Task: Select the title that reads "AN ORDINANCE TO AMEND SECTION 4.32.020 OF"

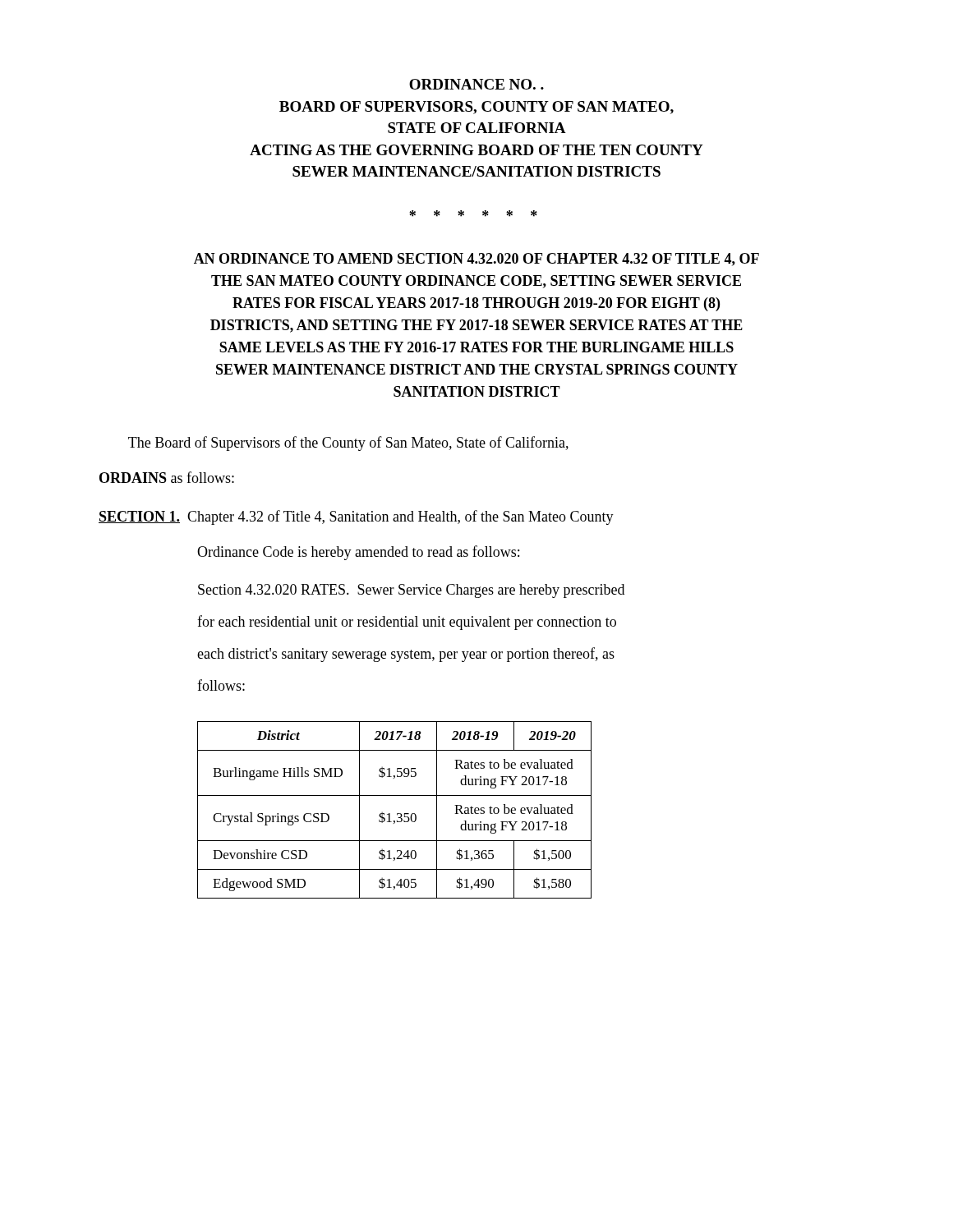Action: [476, 326]
